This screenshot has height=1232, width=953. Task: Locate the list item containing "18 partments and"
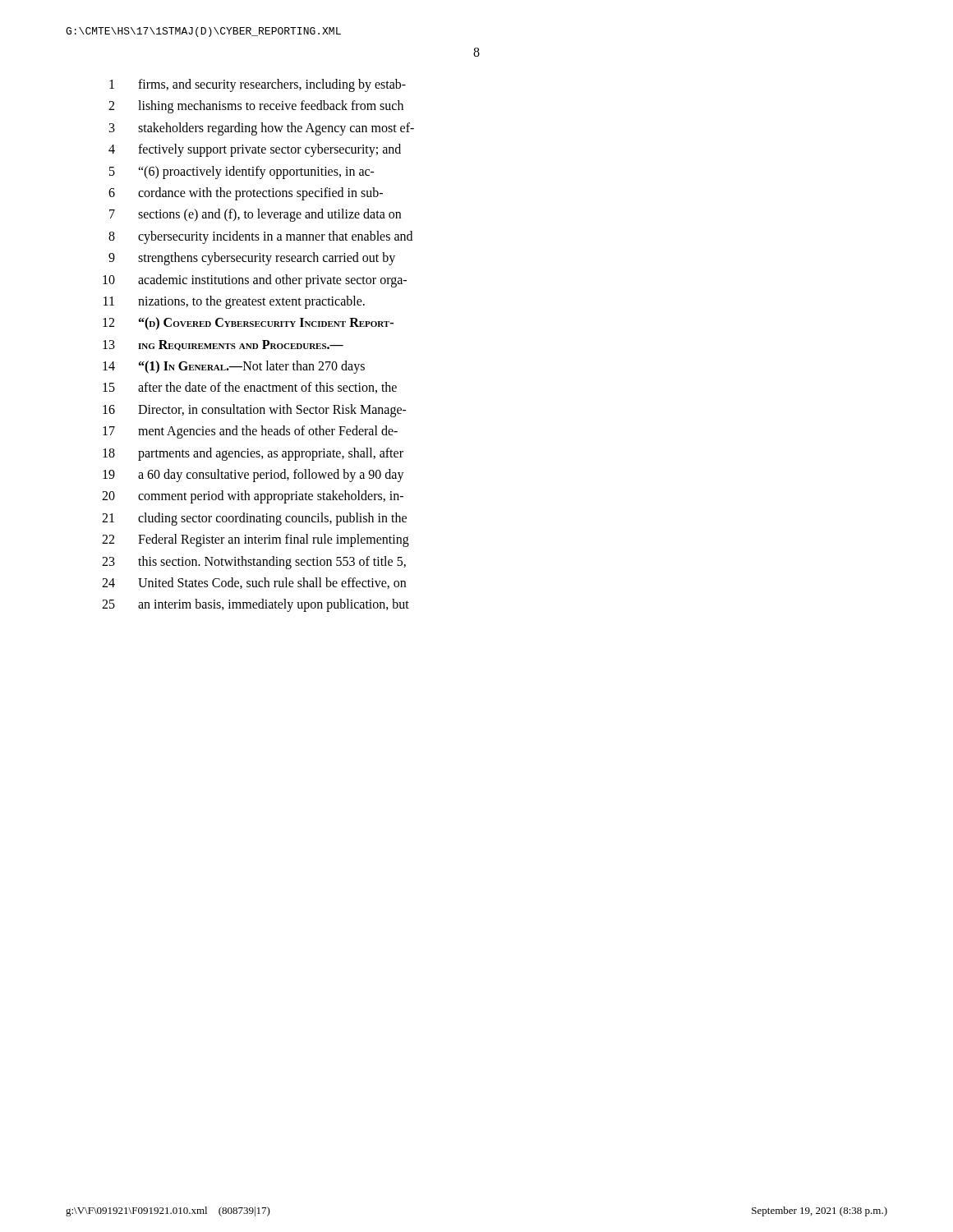[x=253, y=454]
